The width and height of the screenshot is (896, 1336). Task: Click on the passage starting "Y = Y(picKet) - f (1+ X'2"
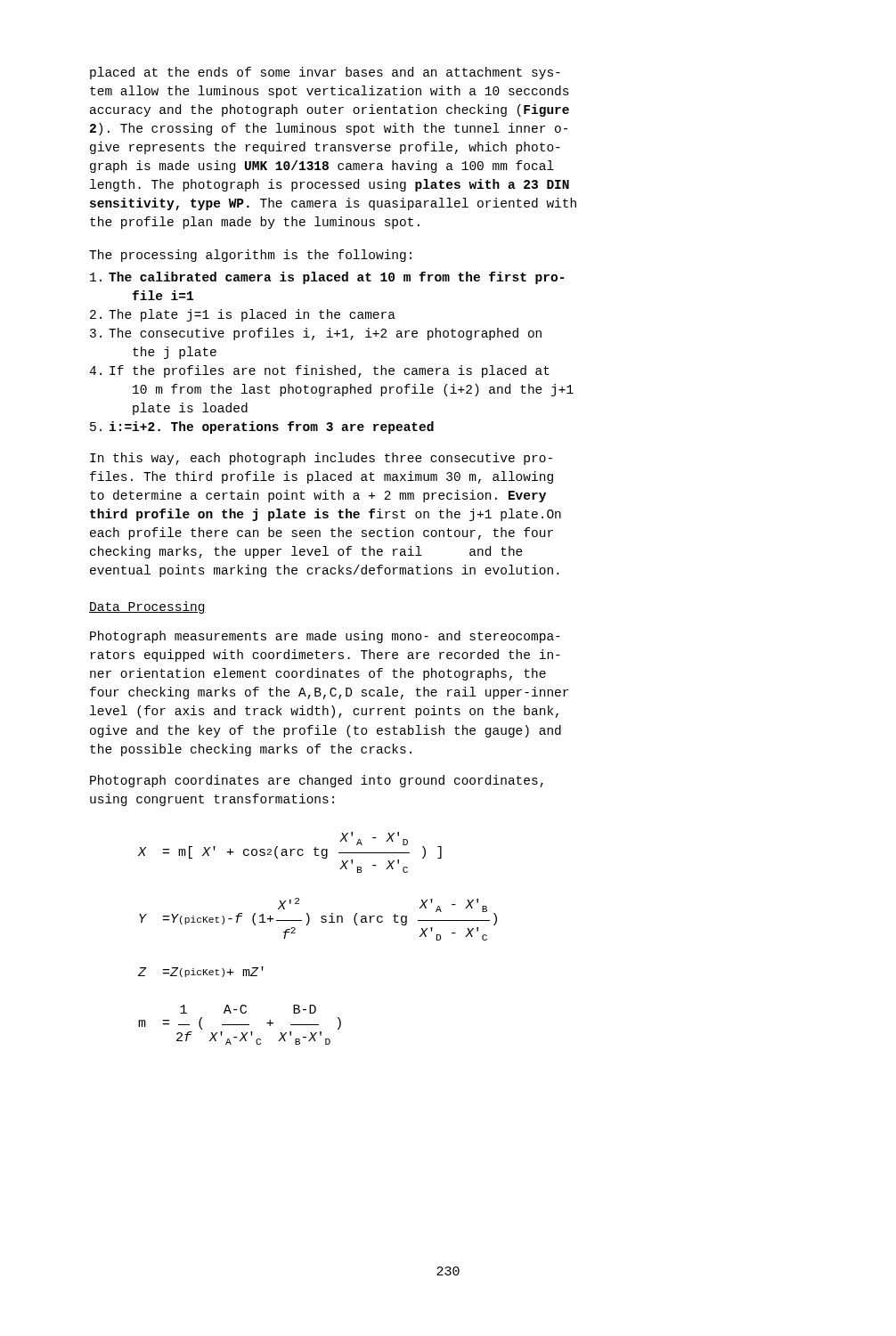tap(319, 920)
